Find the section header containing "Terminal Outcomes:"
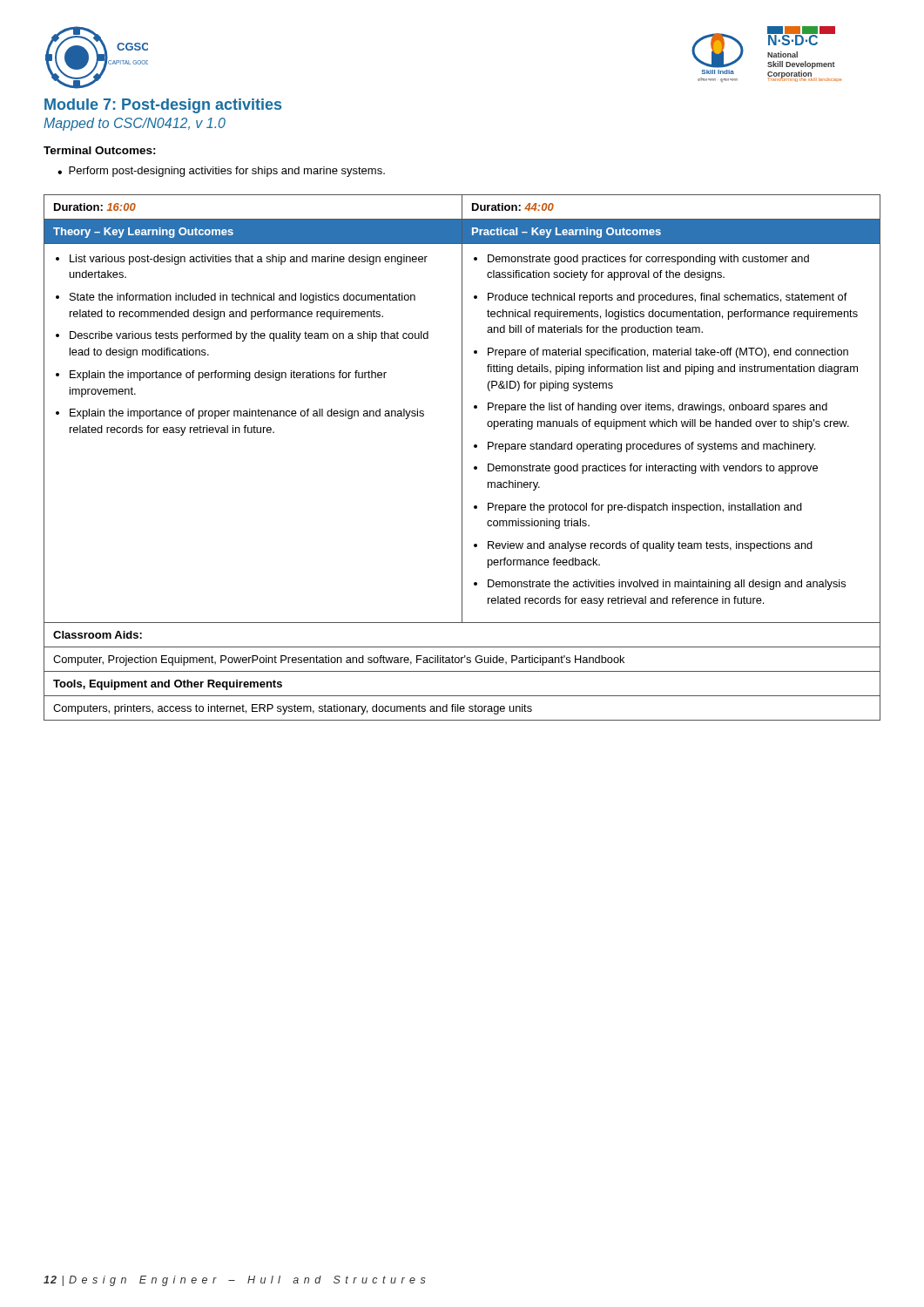 pyautogui.click(x=100, y=150)
